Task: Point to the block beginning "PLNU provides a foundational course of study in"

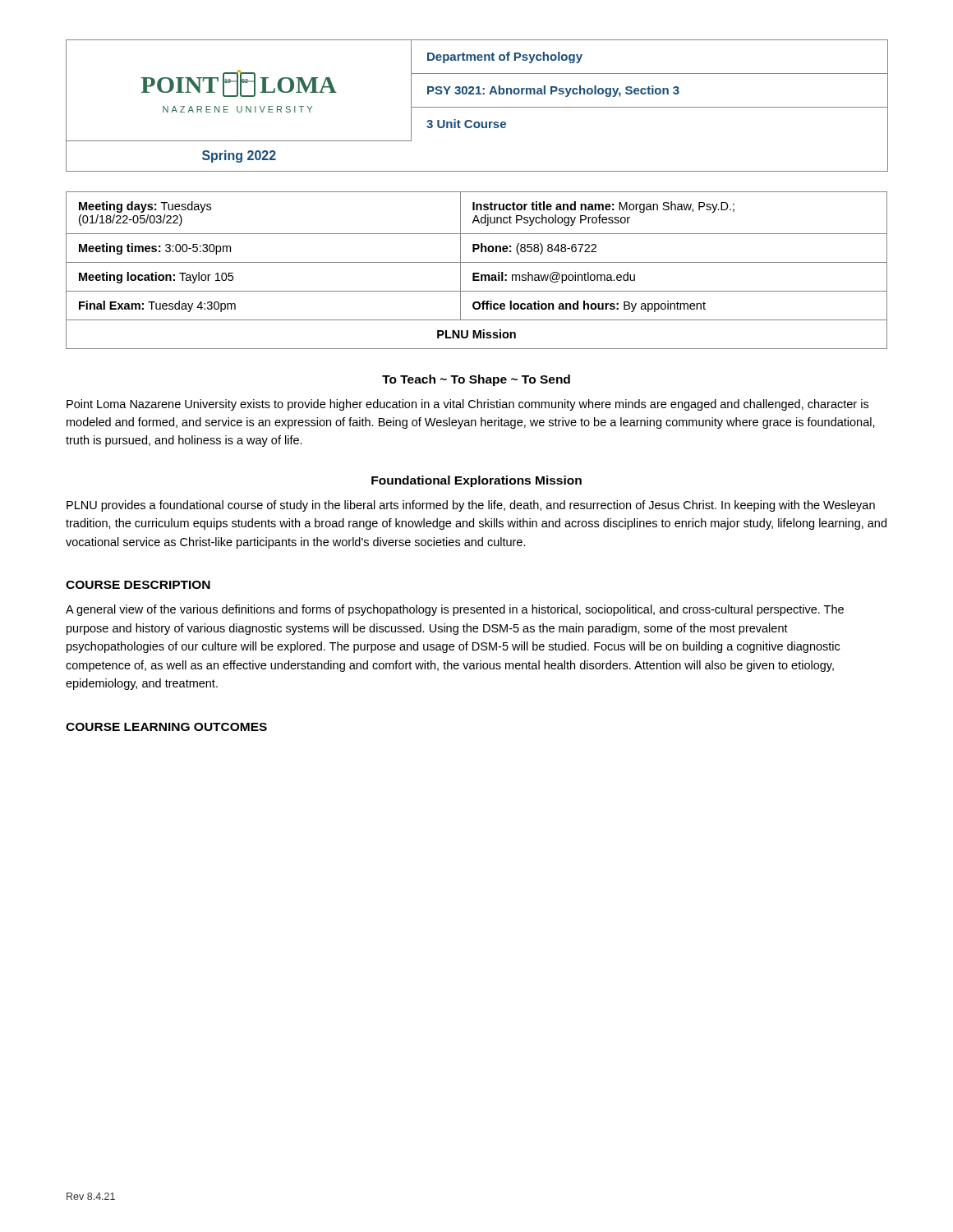Action: [x=476, y=523]
